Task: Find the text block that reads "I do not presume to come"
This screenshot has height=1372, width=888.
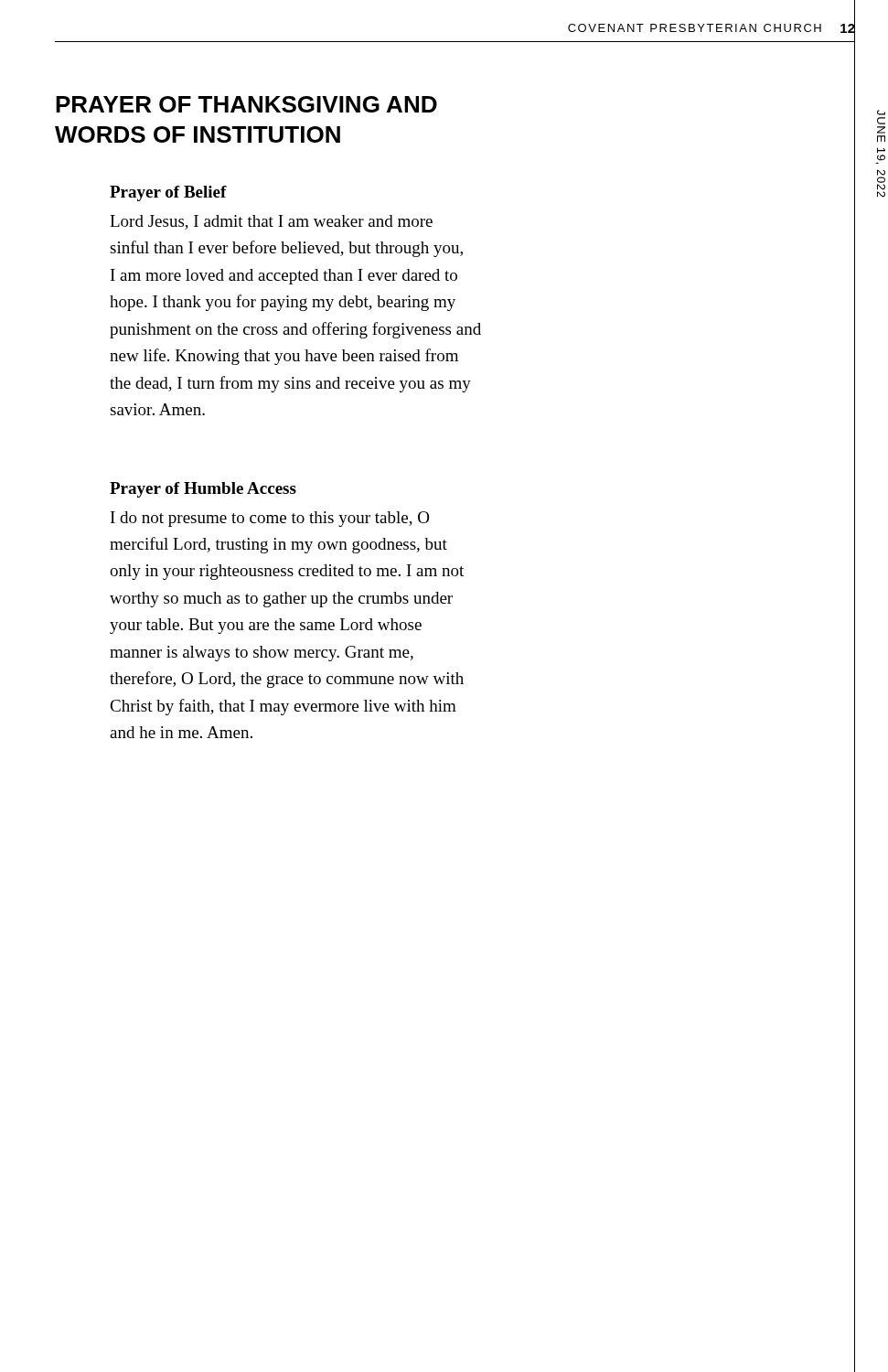Action: 287,625
